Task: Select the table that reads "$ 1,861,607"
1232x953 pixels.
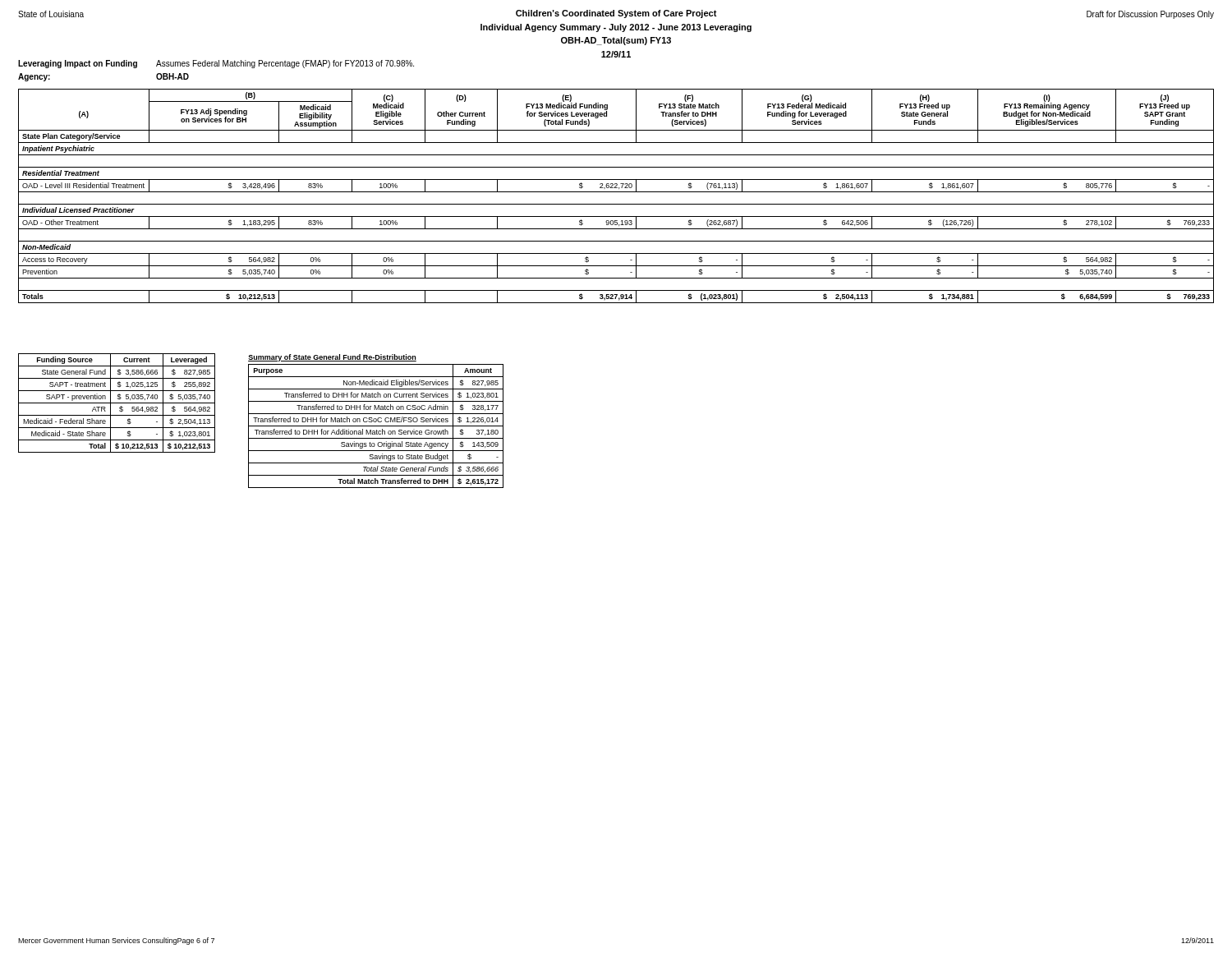Action: pos(616,196)
